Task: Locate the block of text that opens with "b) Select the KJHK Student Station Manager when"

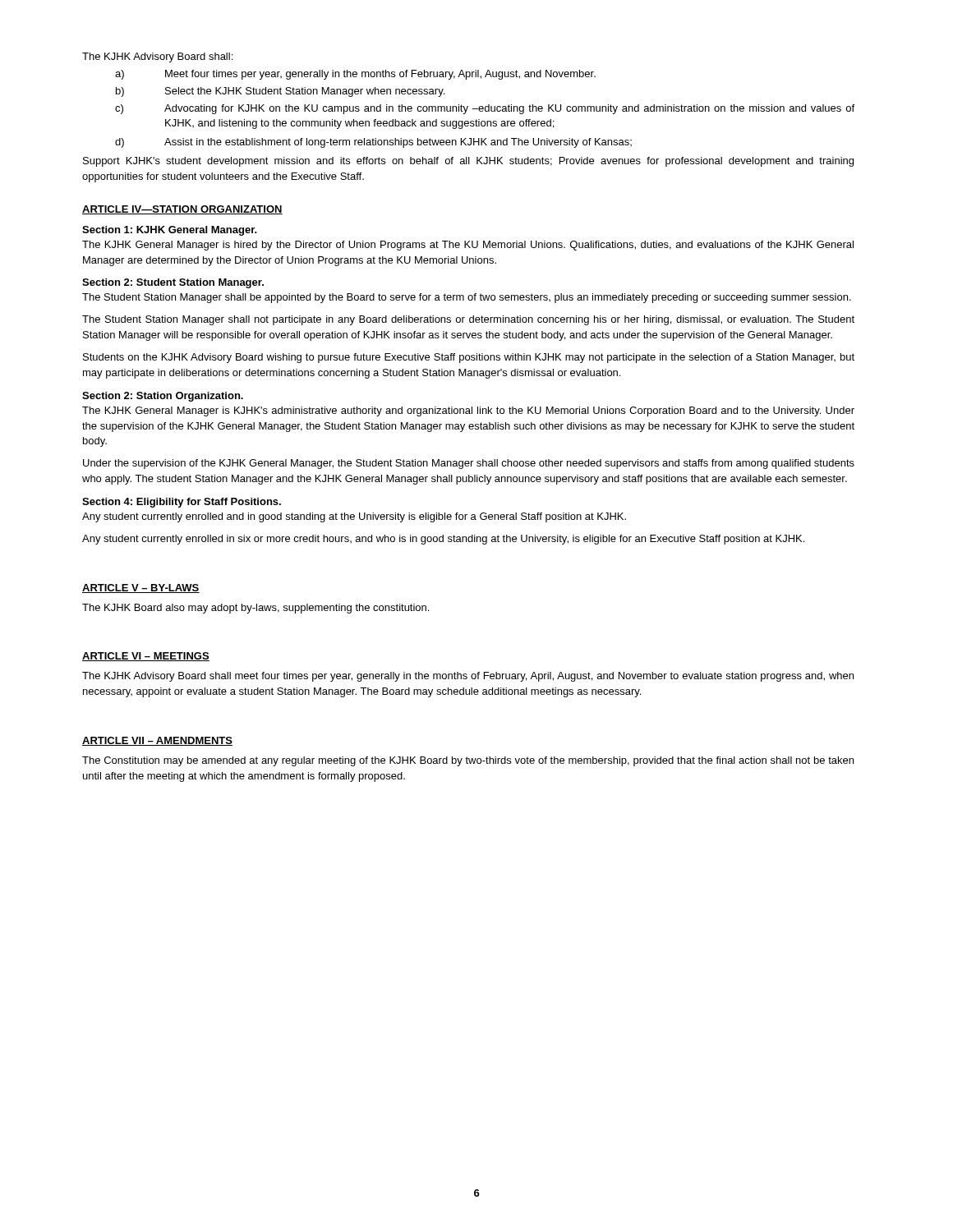Action: [x=280, y=92]
